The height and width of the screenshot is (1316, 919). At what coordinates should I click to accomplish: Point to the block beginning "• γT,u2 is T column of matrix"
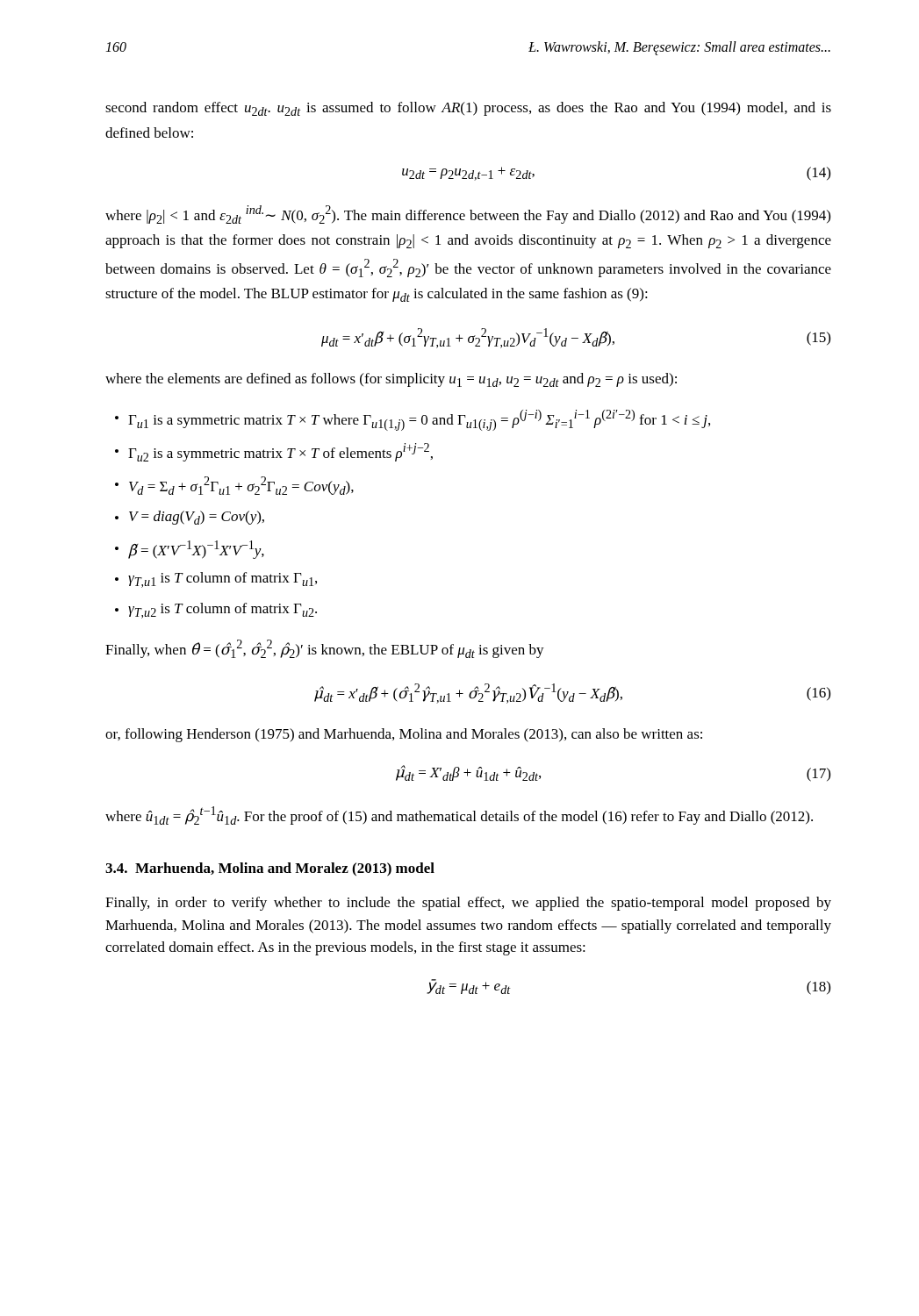(x=216, y=610)
